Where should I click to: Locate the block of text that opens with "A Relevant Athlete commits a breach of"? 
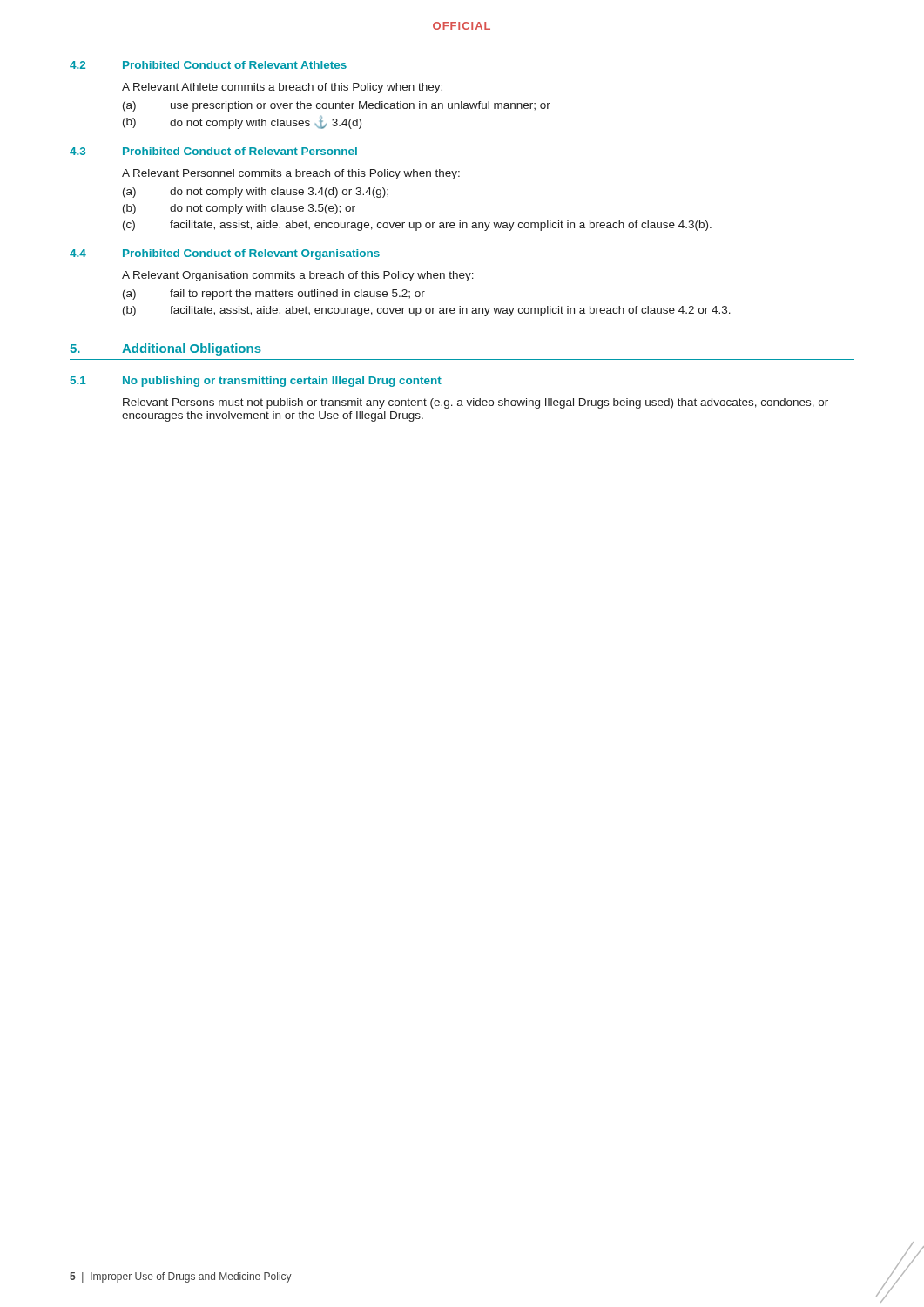tap(283, 87)
